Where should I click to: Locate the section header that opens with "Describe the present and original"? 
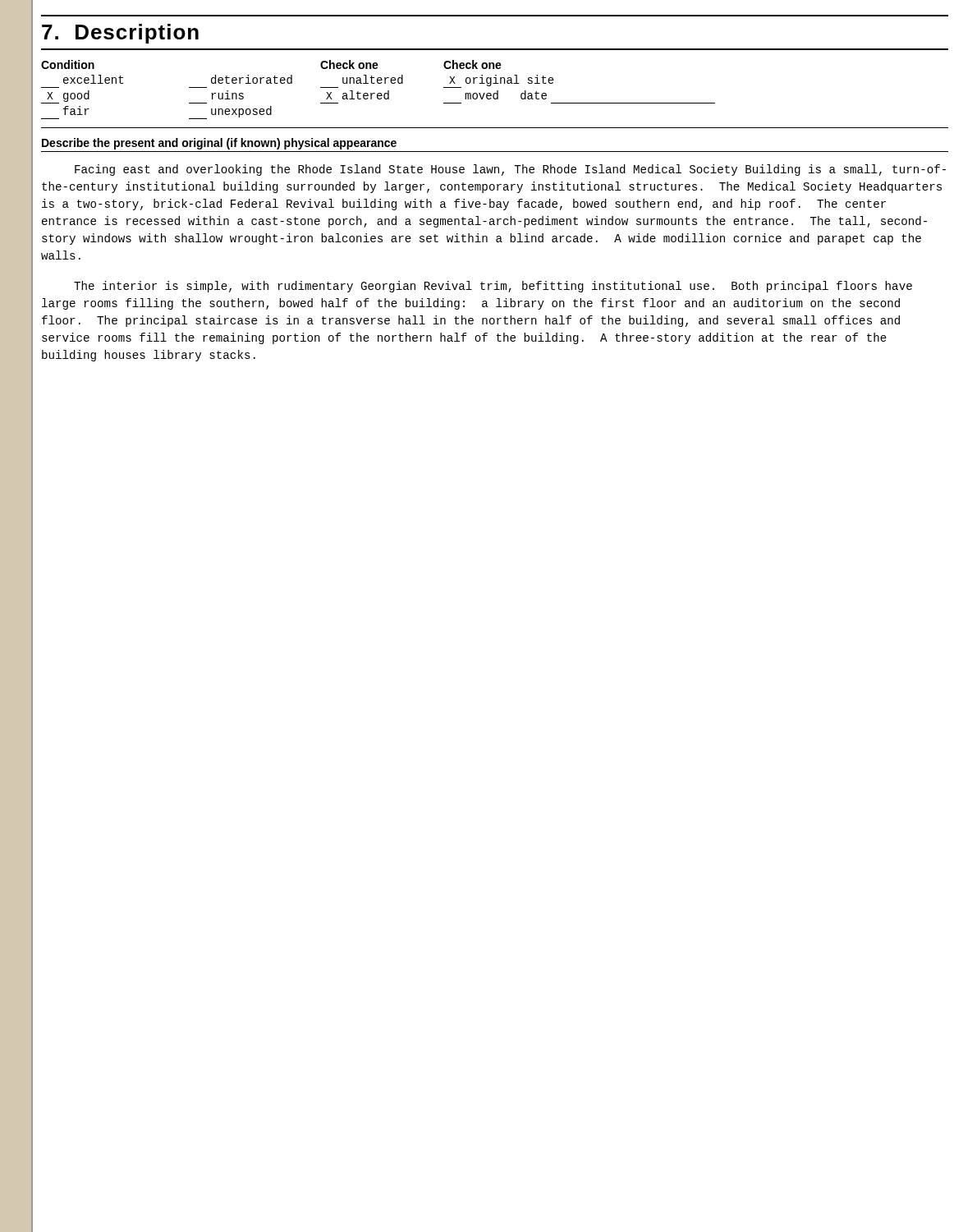click(x=219, y=143)
